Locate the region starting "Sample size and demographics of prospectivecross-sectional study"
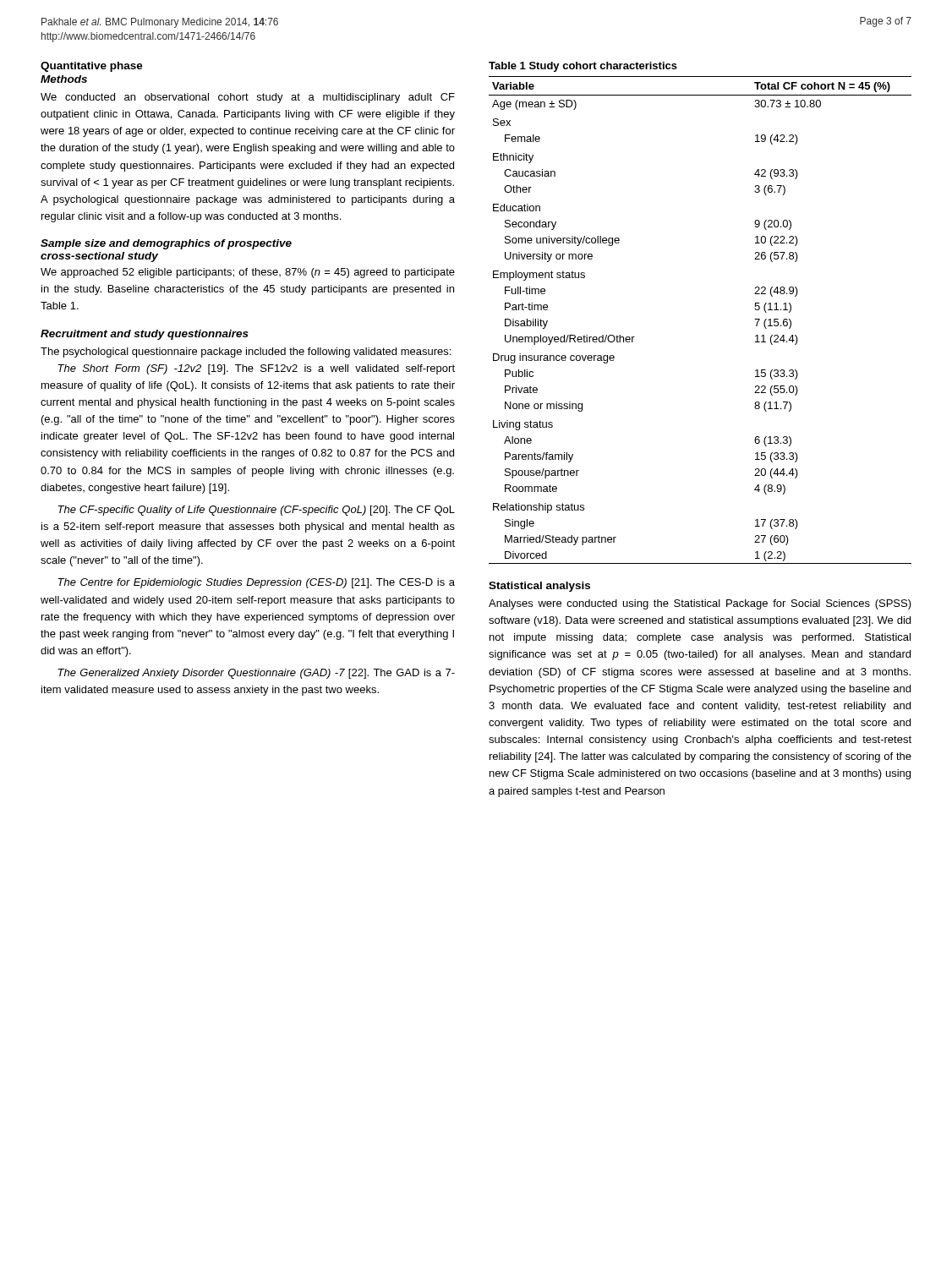952x1268 pixels. coord(166,250)
